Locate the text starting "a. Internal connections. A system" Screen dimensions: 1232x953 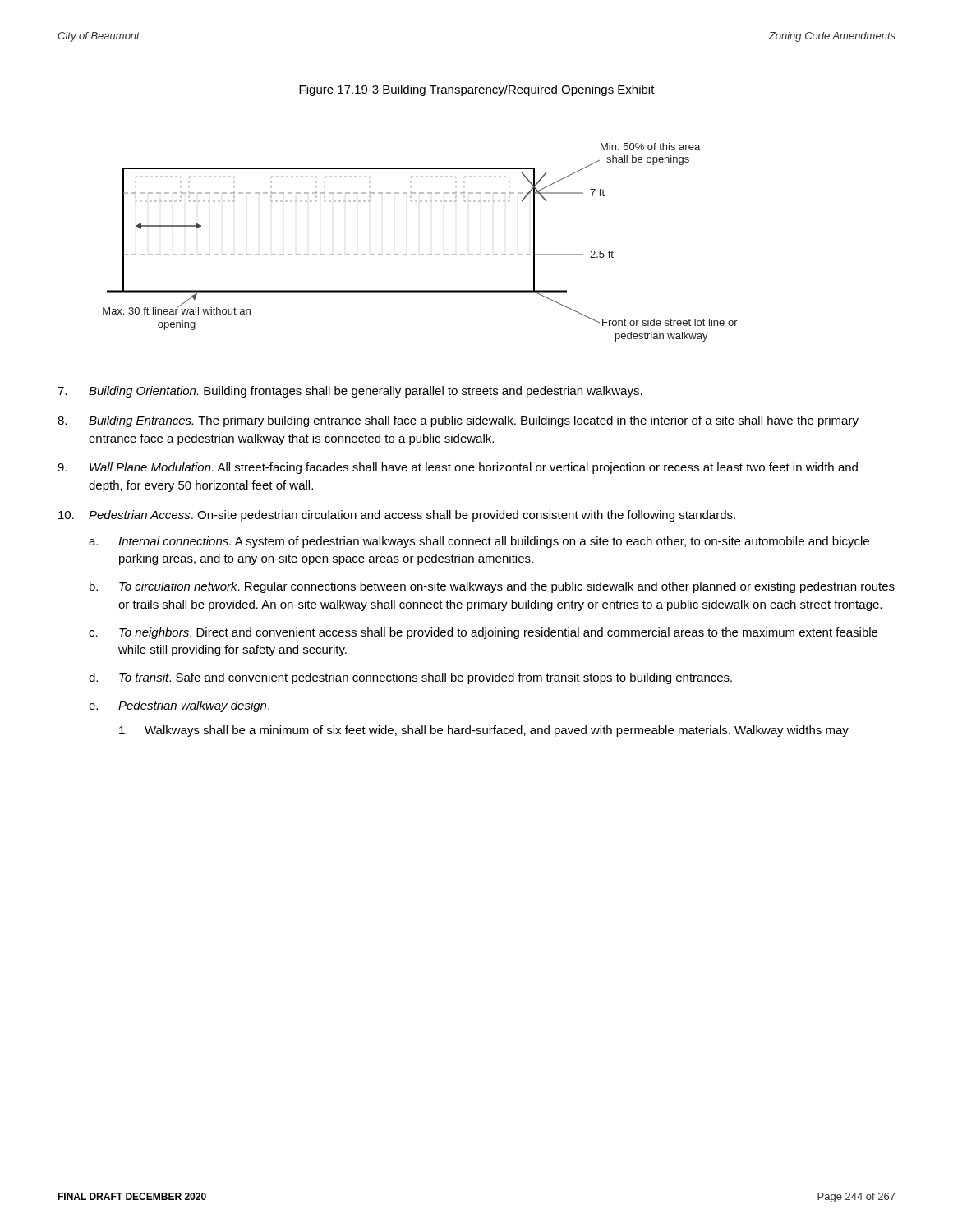pyautogui.click(x=492, y=550)
